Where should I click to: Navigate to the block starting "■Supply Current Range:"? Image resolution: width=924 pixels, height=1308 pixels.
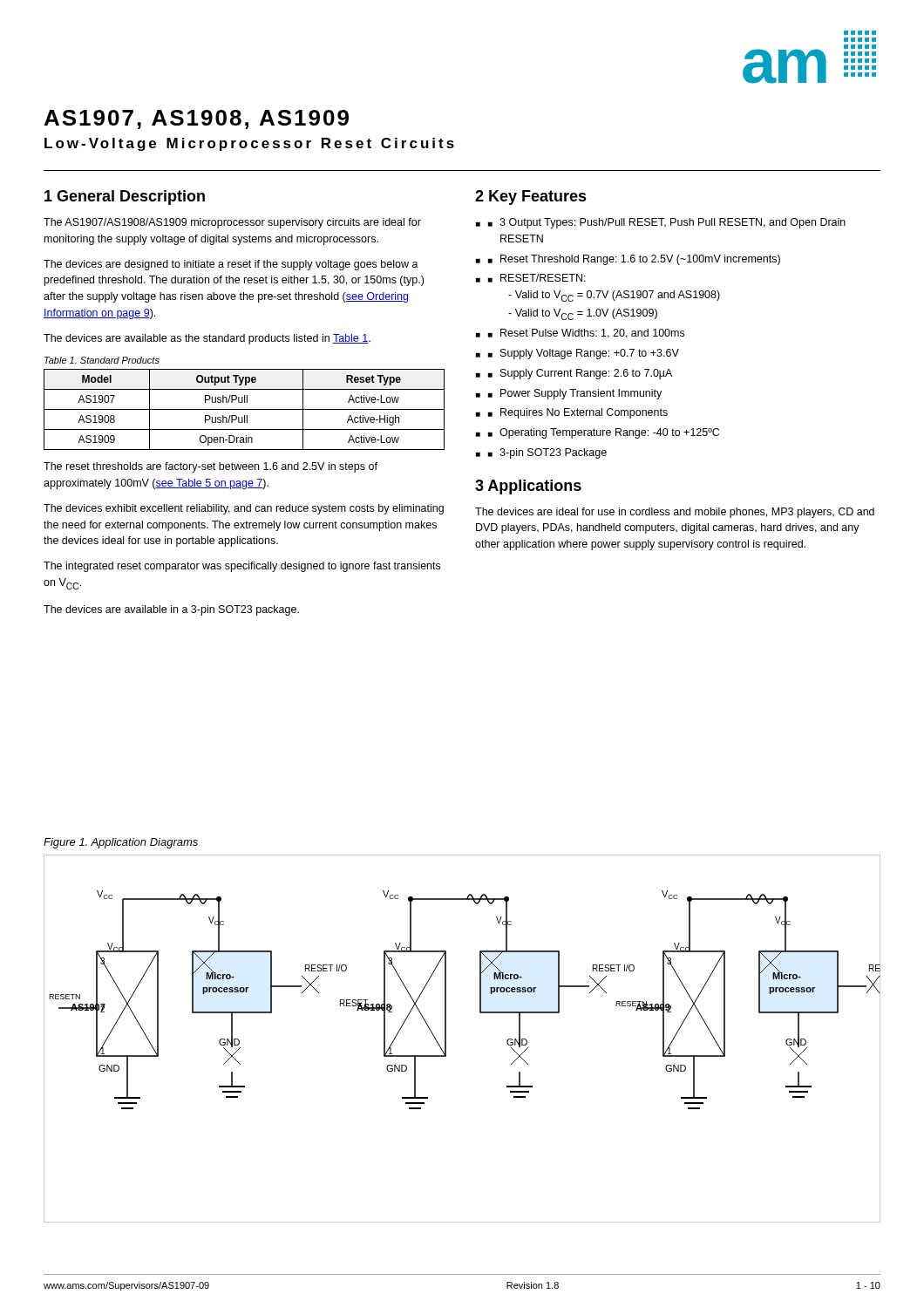pyautogui.click(x=580, y=374)
